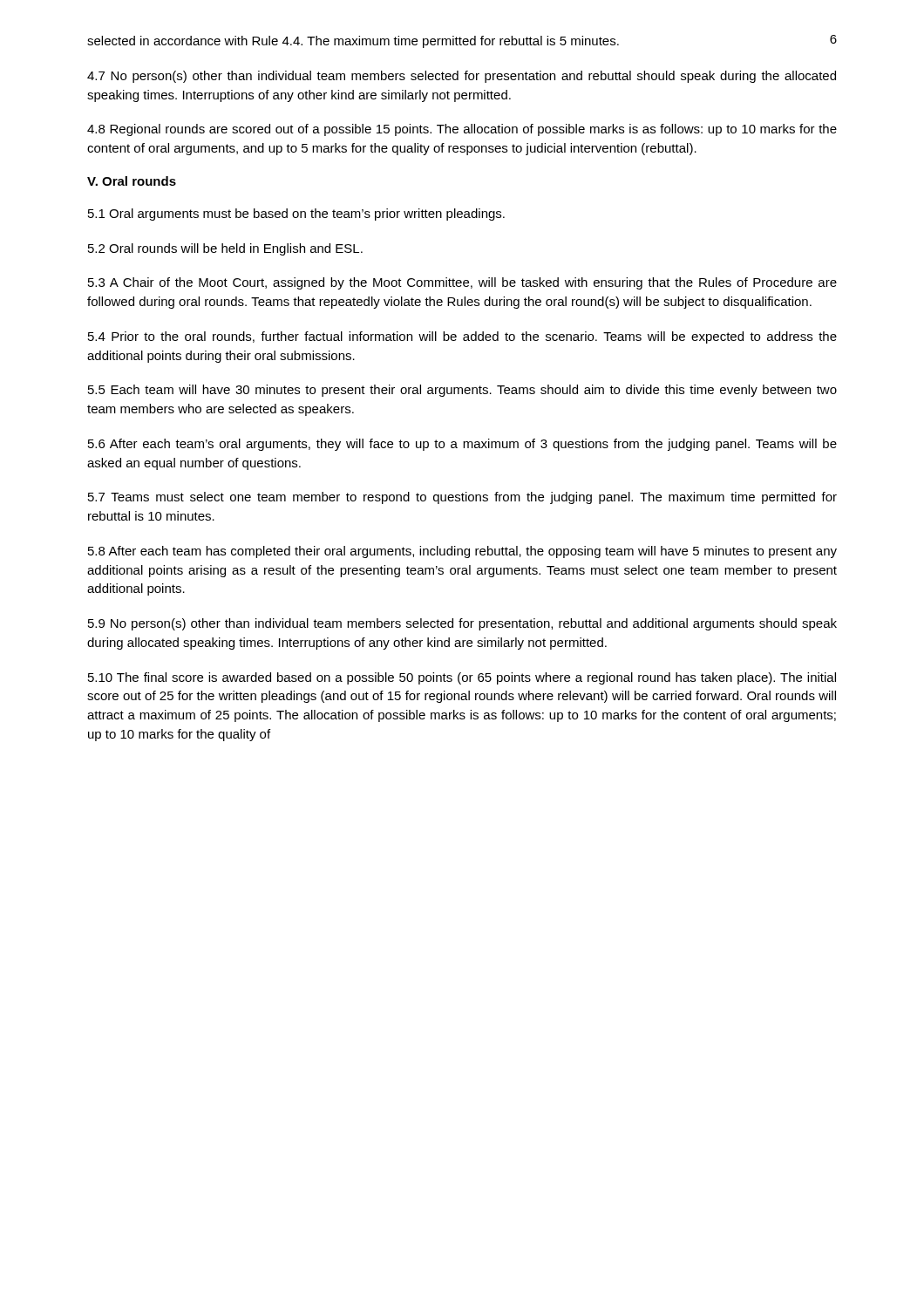924x1308 pixels.
Task: Click the passage that begins "8 Regional rounds are scored out of"
Action: pos(462,138)
